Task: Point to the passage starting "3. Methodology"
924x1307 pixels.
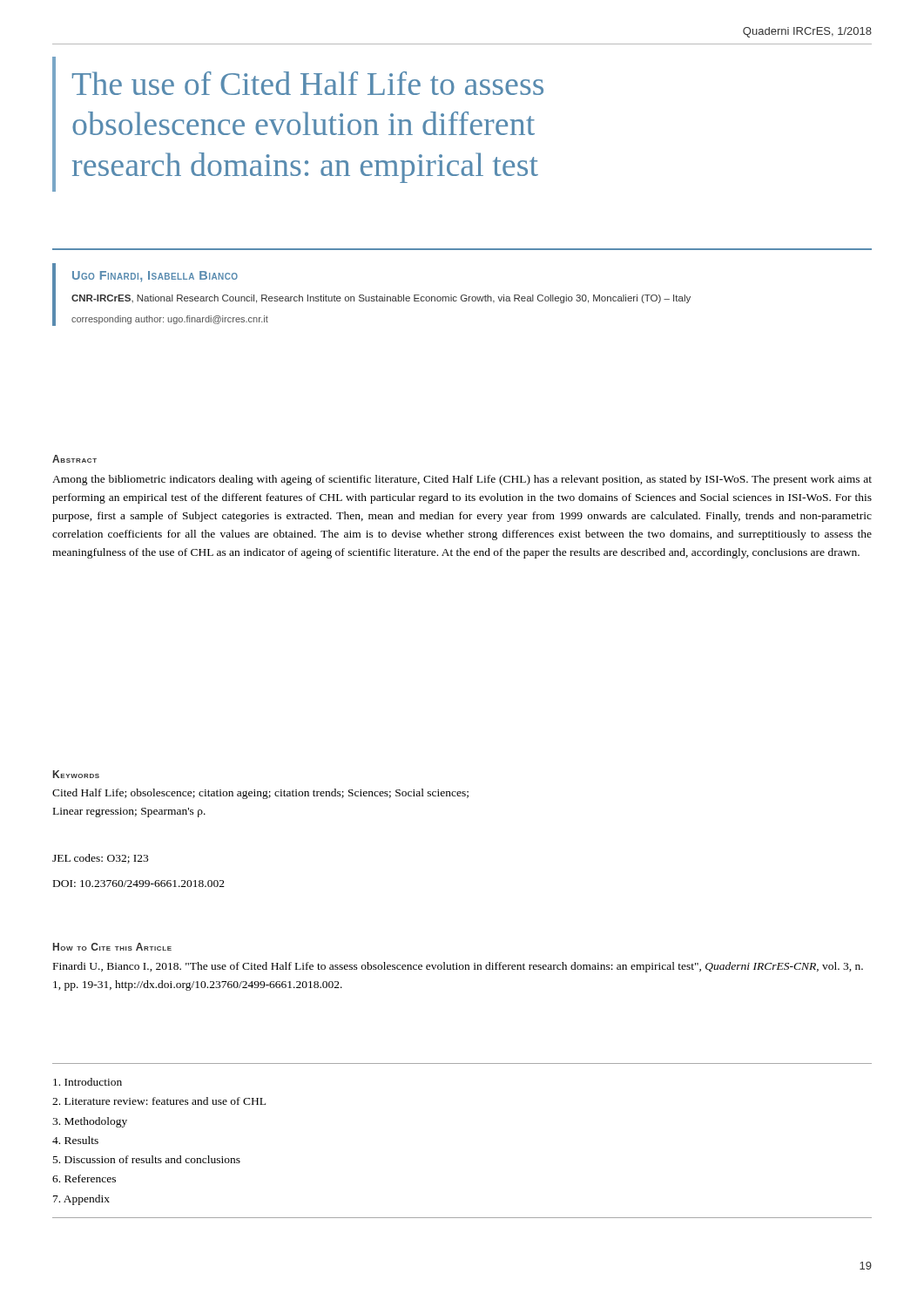Action: point(90,1121)
